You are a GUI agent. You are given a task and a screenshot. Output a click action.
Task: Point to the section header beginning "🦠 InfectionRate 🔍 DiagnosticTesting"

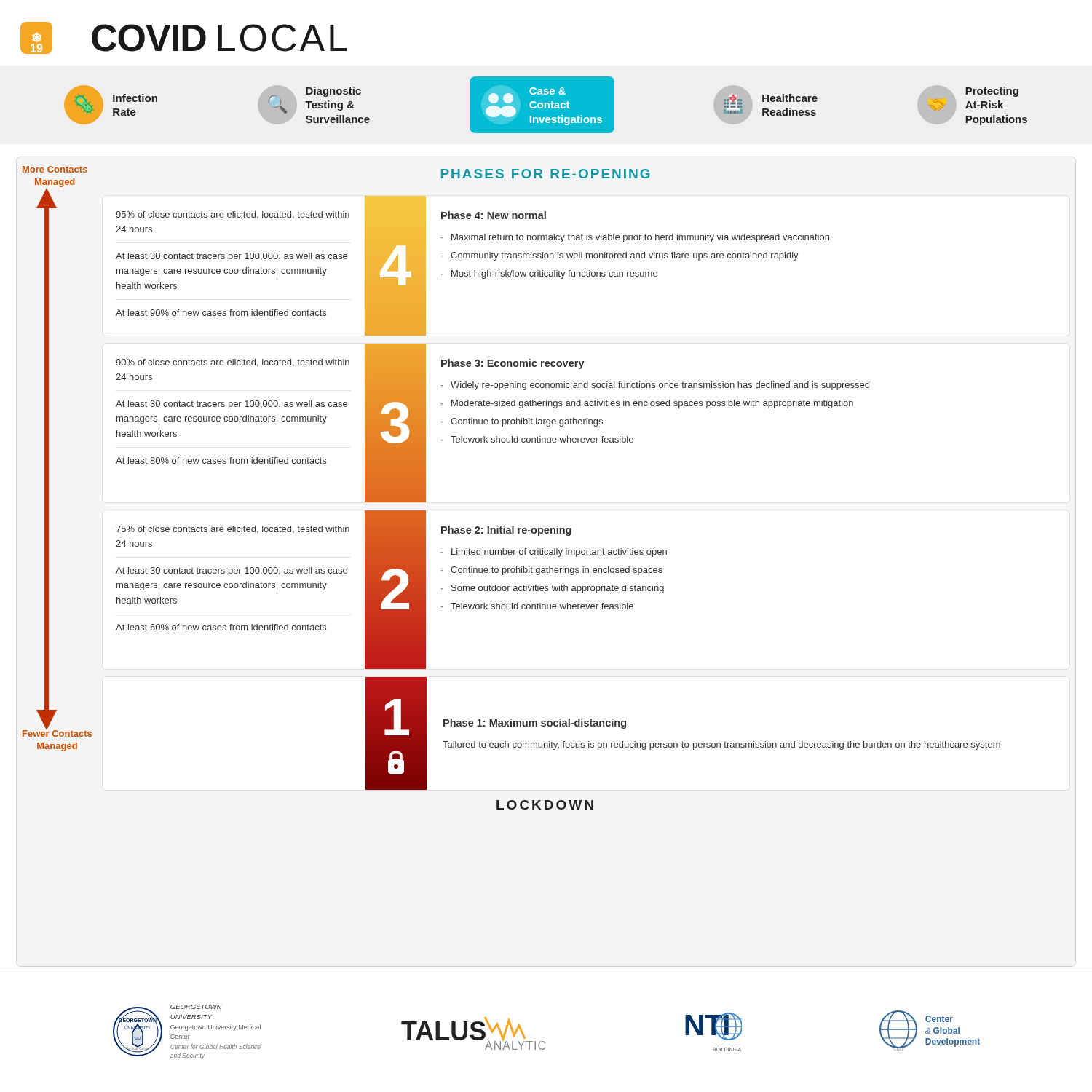pyautogui.click(x=546, y=105)
